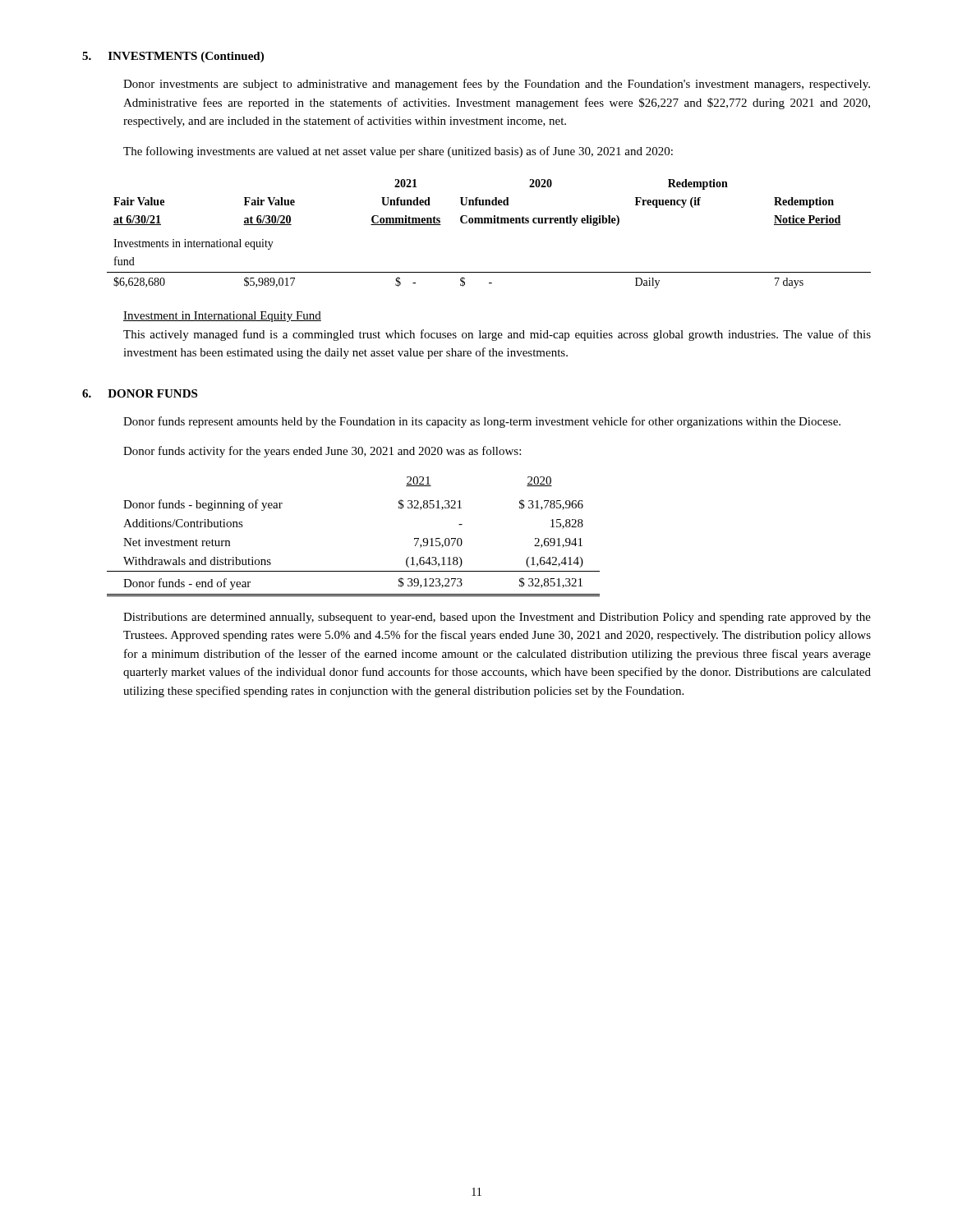Click where it says "5. INVESTMENTS (Continued)"
The image size is (953, 1232).
pyautogui.click(x=173, y=56)
